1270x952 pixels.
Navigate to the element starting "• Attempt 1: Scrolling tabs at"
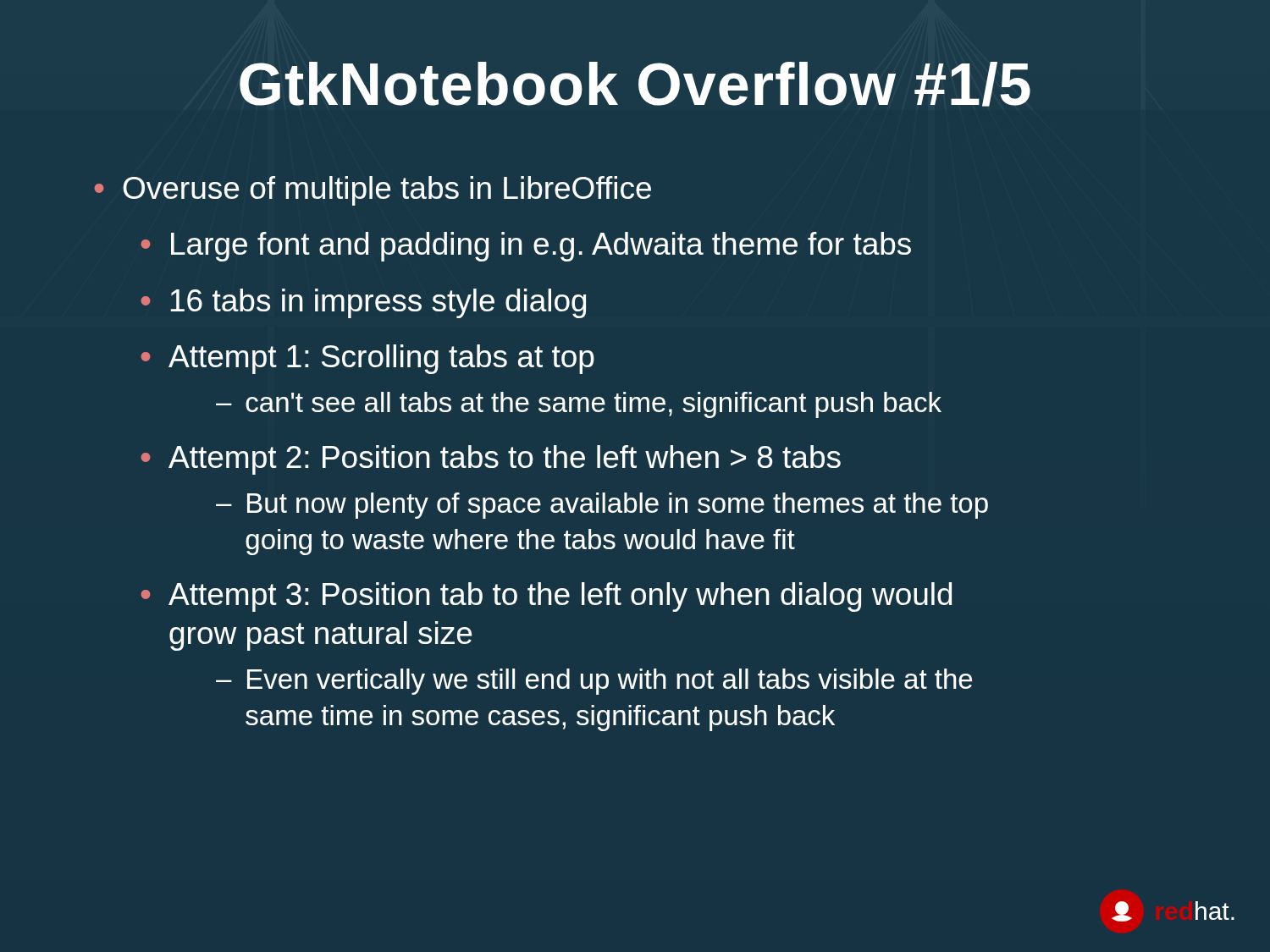[367, 357]
